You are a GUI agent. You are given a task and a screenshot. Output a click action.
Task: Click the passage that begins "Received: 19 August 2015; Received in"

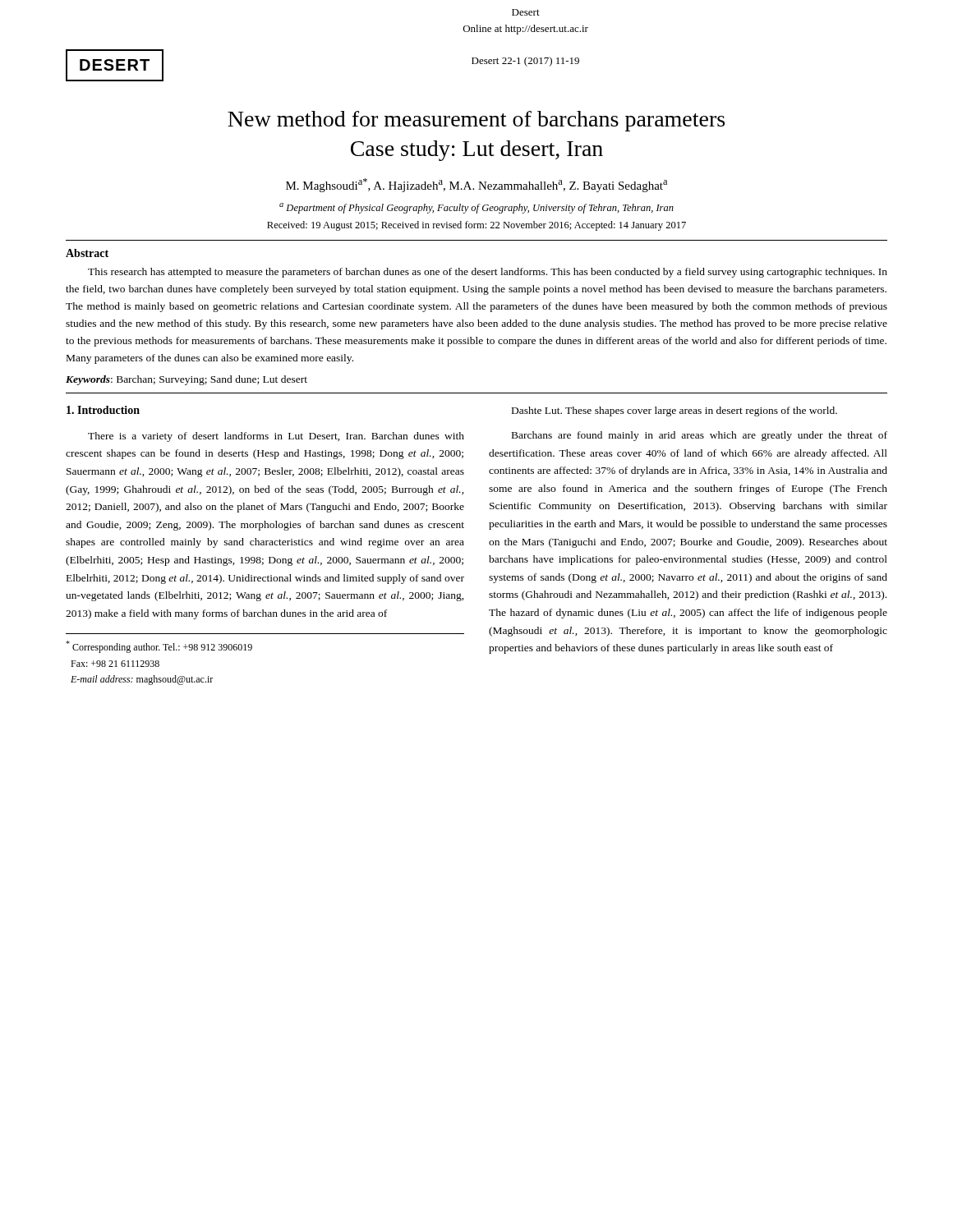[476, 225]
